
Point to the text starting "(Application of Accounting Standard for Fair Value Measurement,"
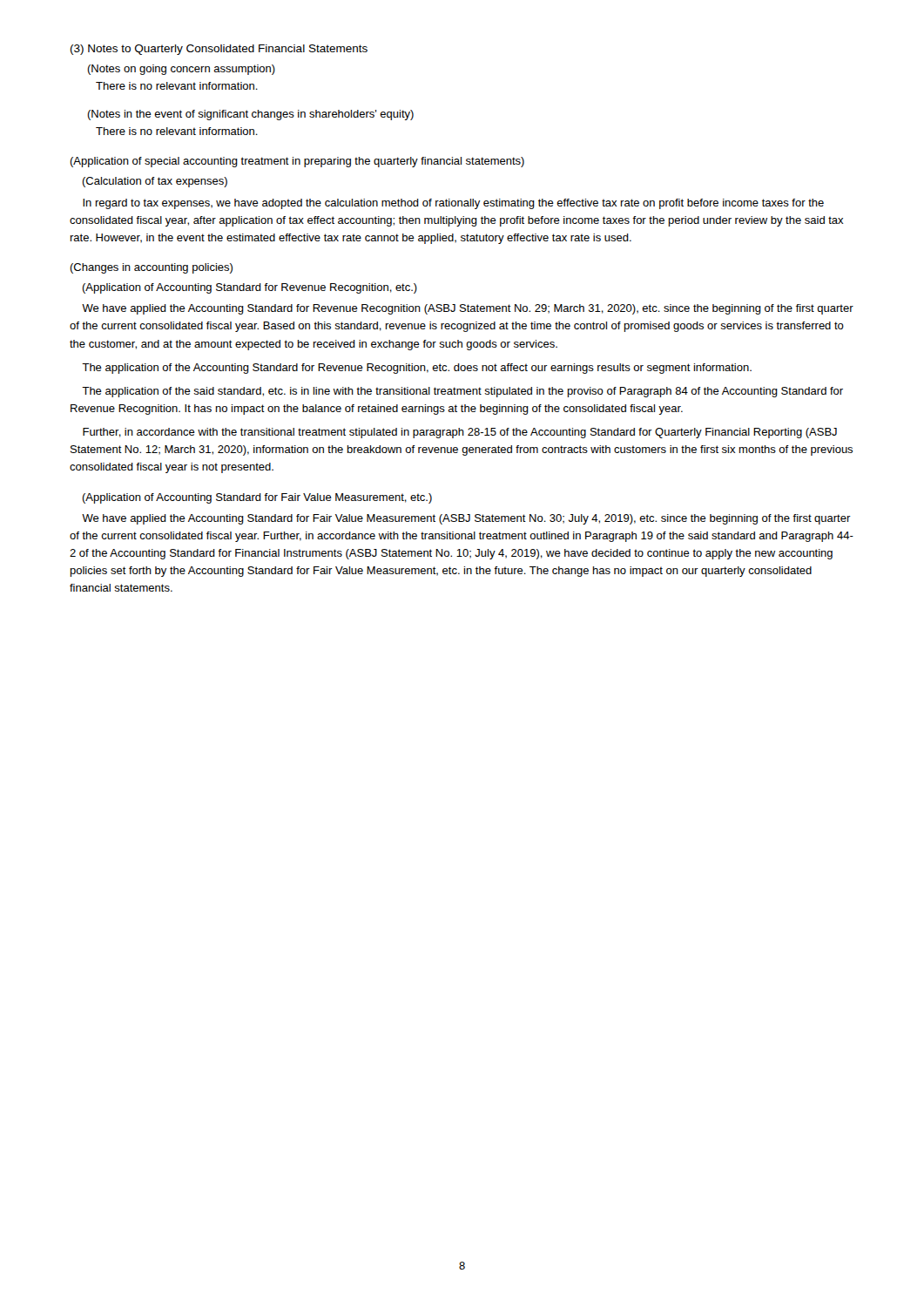(257, 497)
